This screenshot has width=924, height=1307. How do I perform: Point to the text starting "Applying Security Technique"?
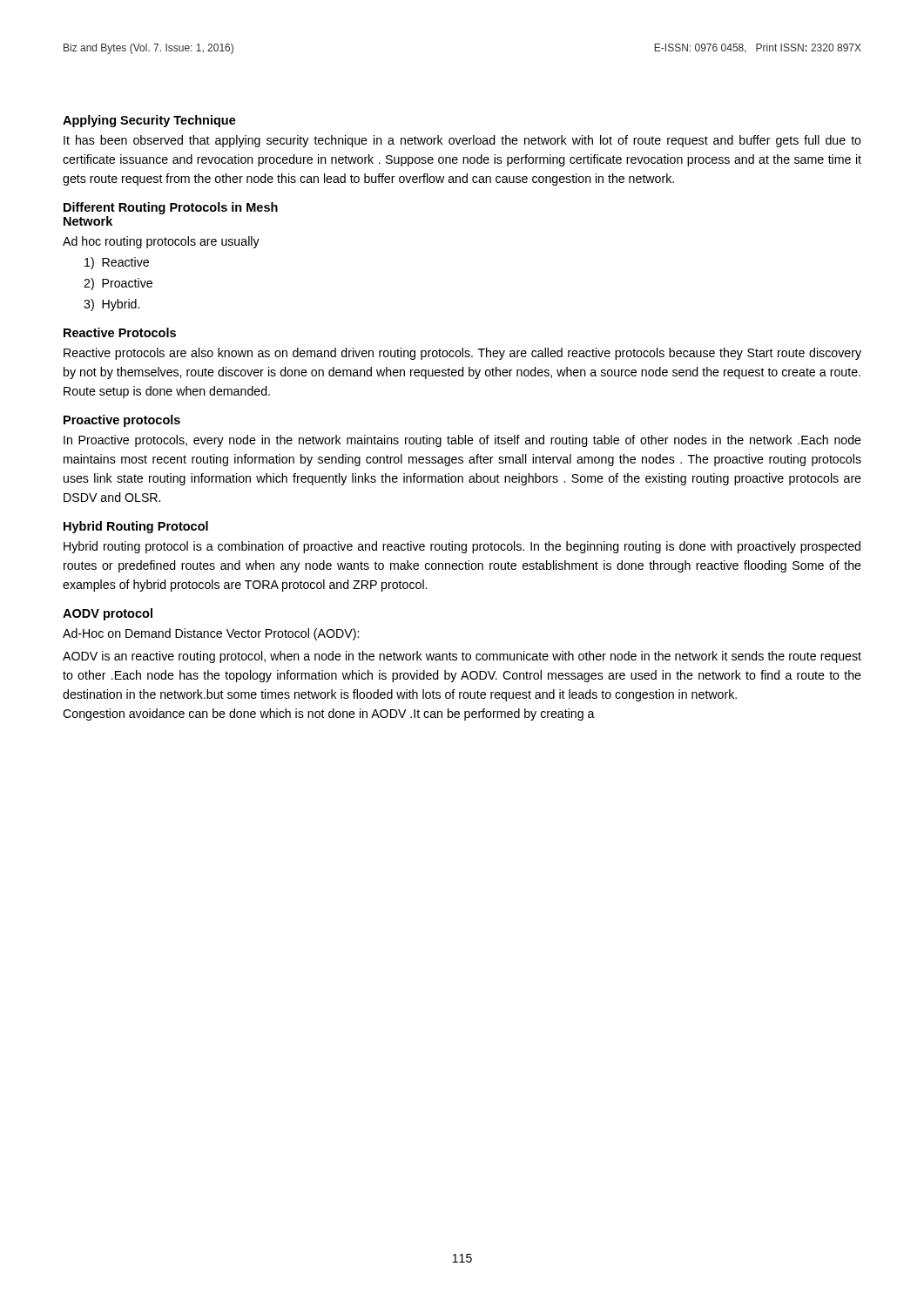pos(149,120)
